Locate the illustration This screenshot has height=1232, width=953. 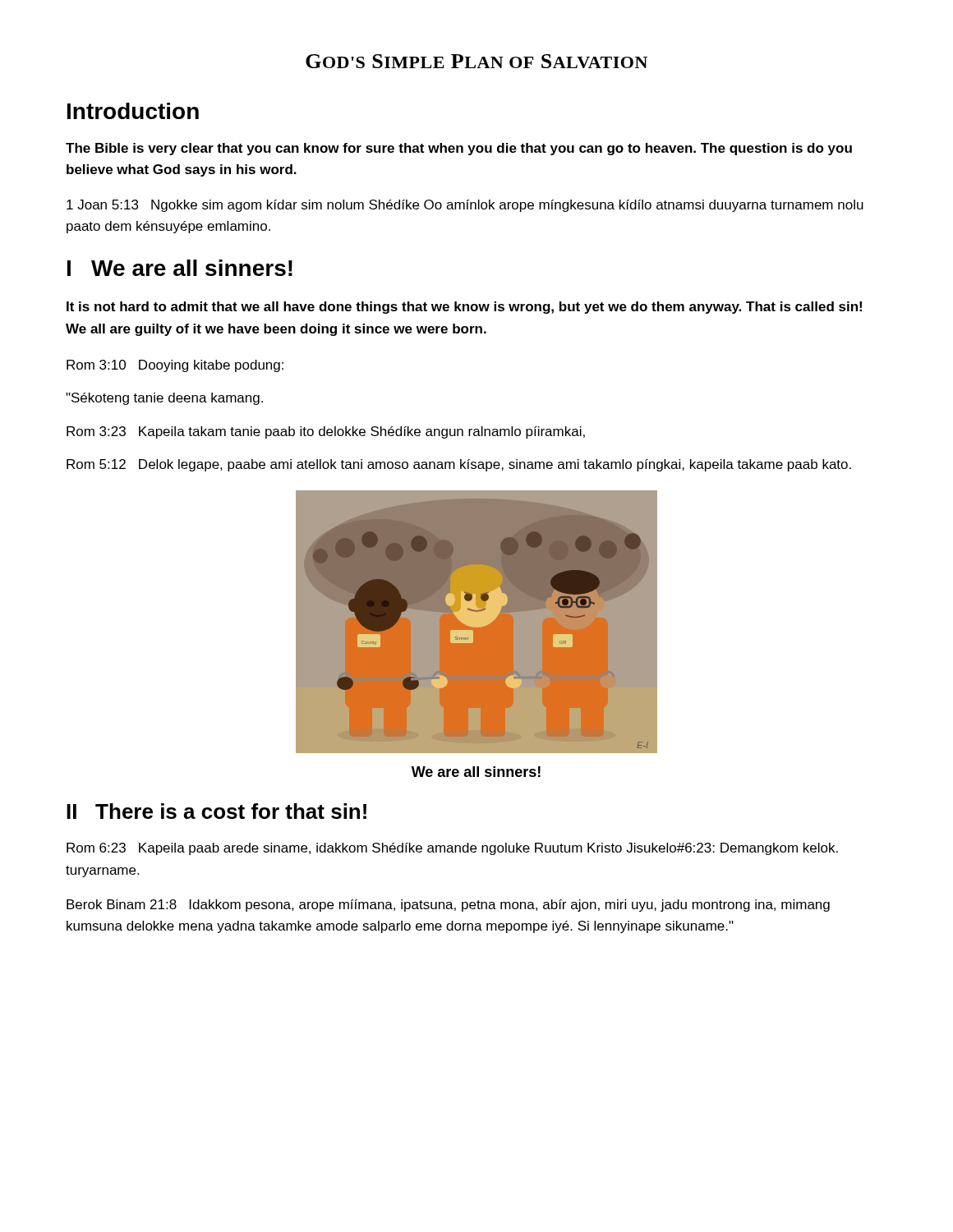click(x=476, y=624)
